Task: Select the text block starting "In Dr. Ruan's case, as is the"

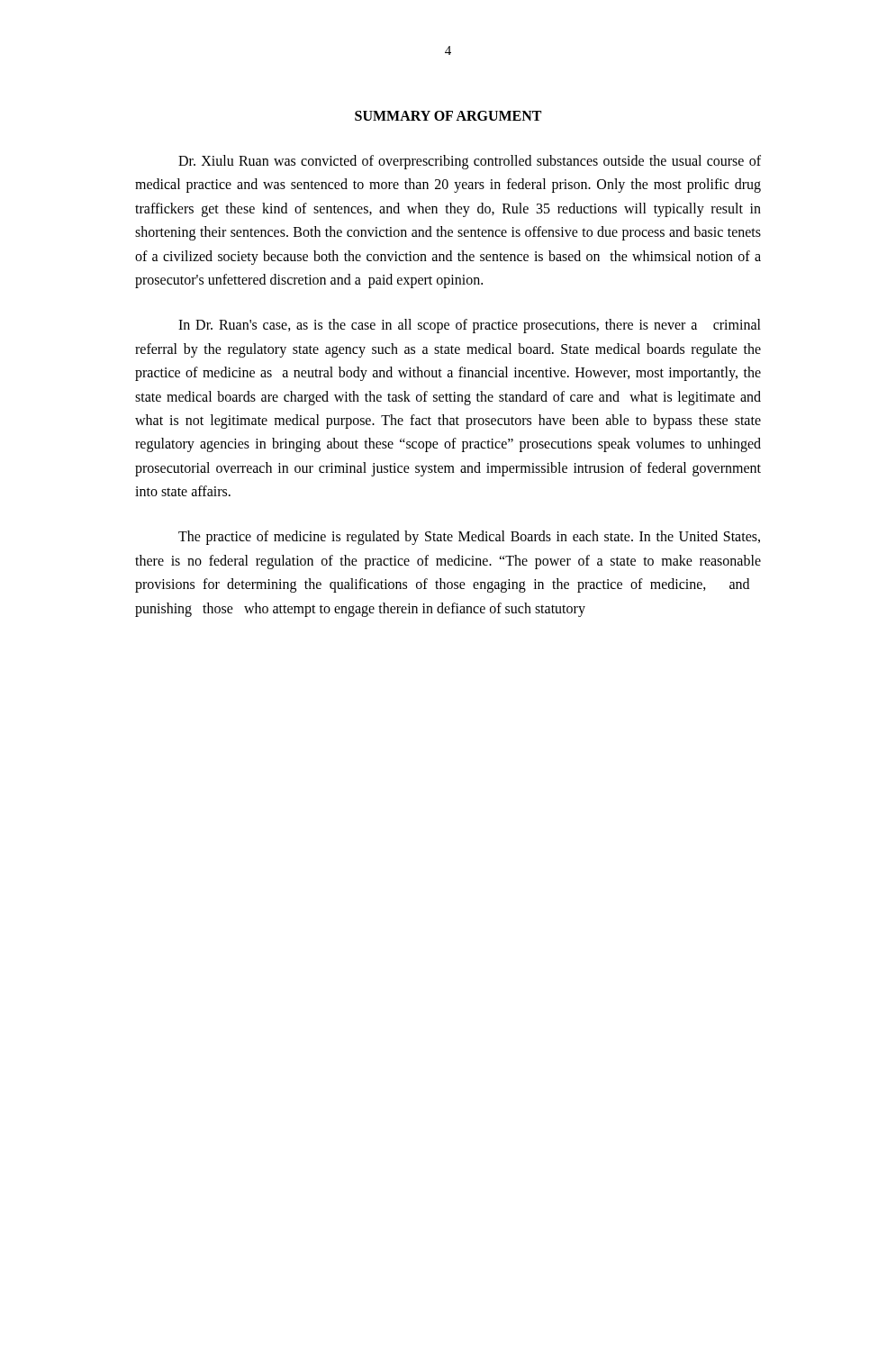Action: pyautogui.click(x=448, y=408)
